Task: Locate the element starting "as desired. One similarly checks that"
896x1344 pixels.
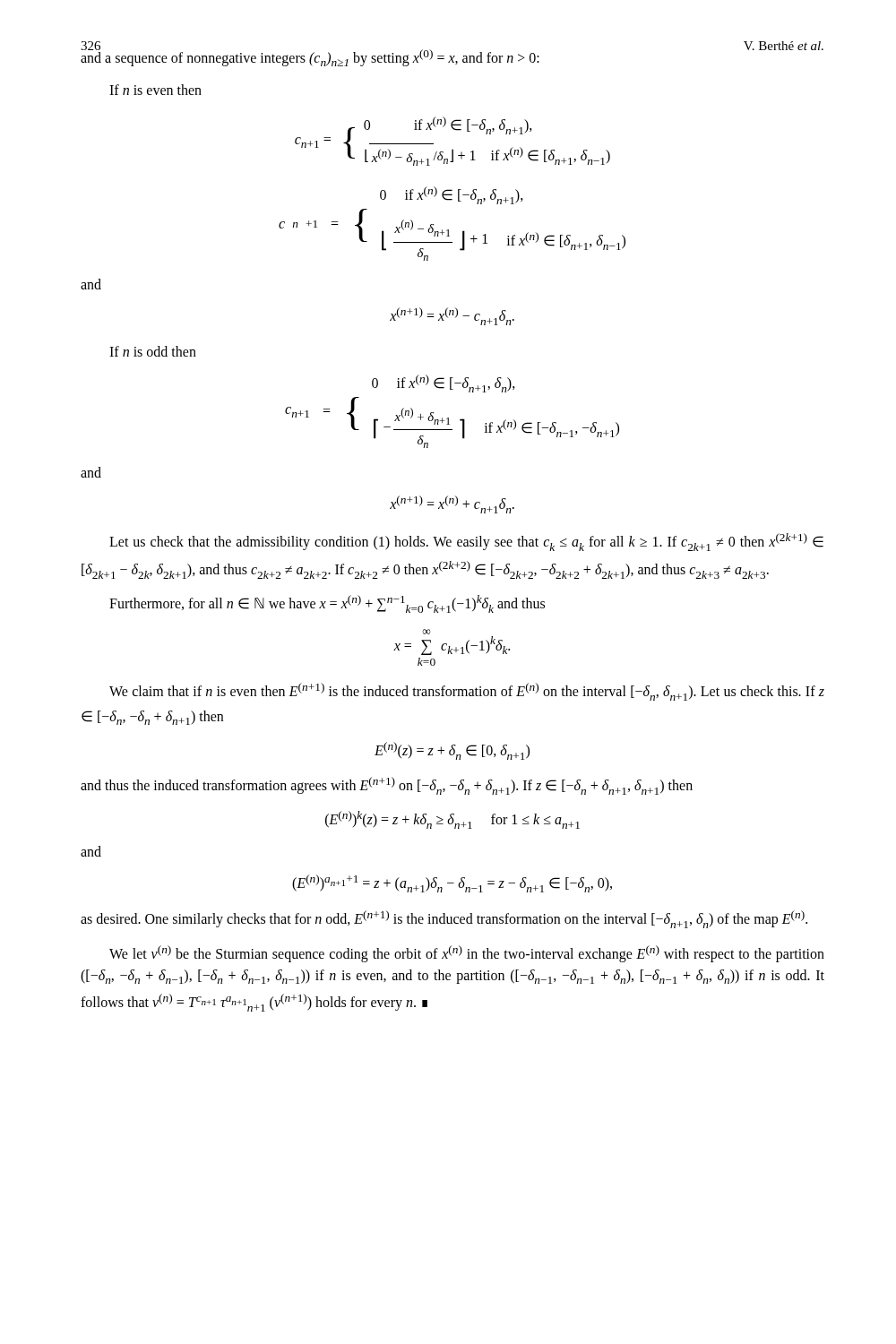Action: tap(444, 919)
